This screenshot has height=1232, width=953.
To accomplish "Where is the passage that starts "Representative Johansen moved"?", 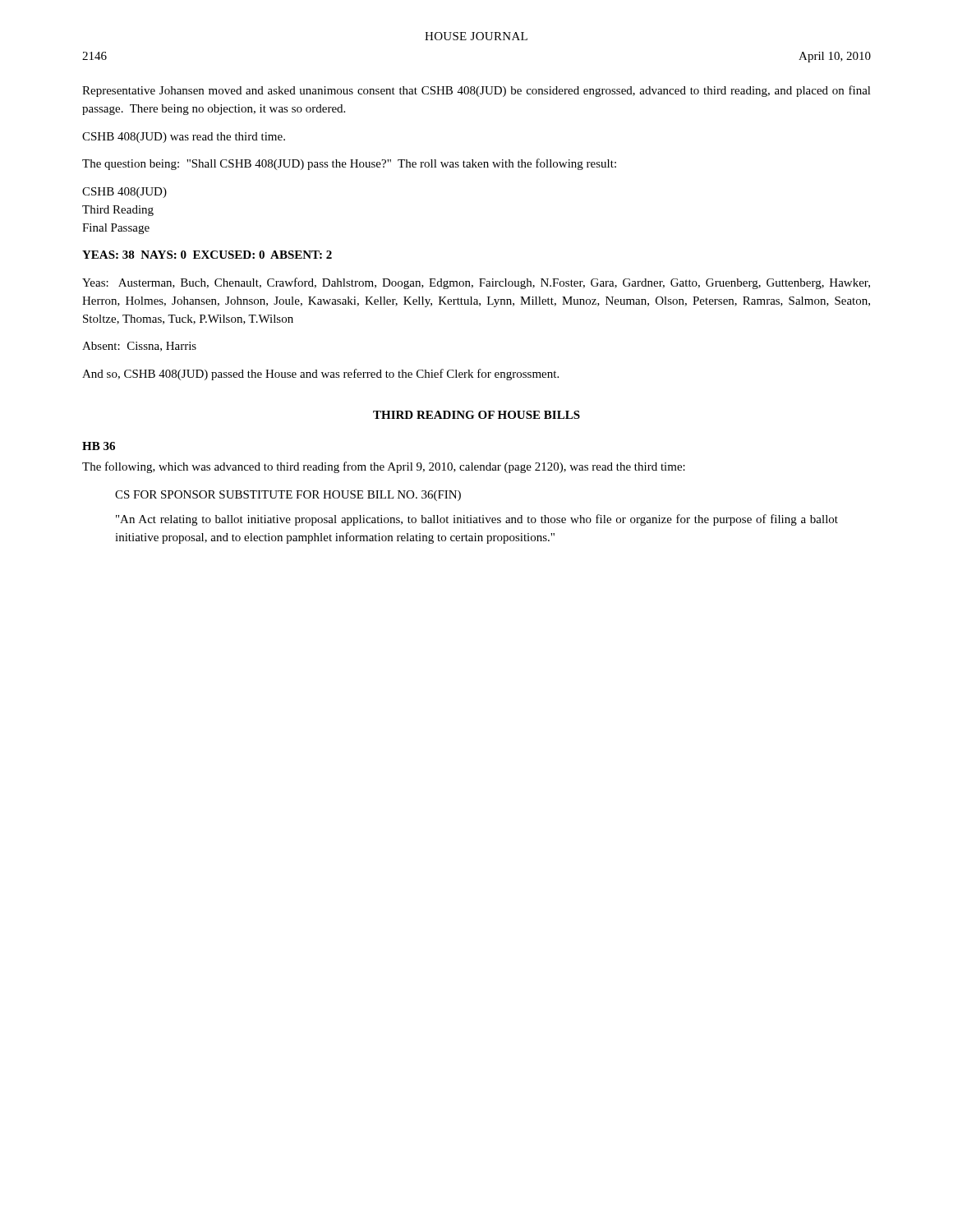I will 476,99.
